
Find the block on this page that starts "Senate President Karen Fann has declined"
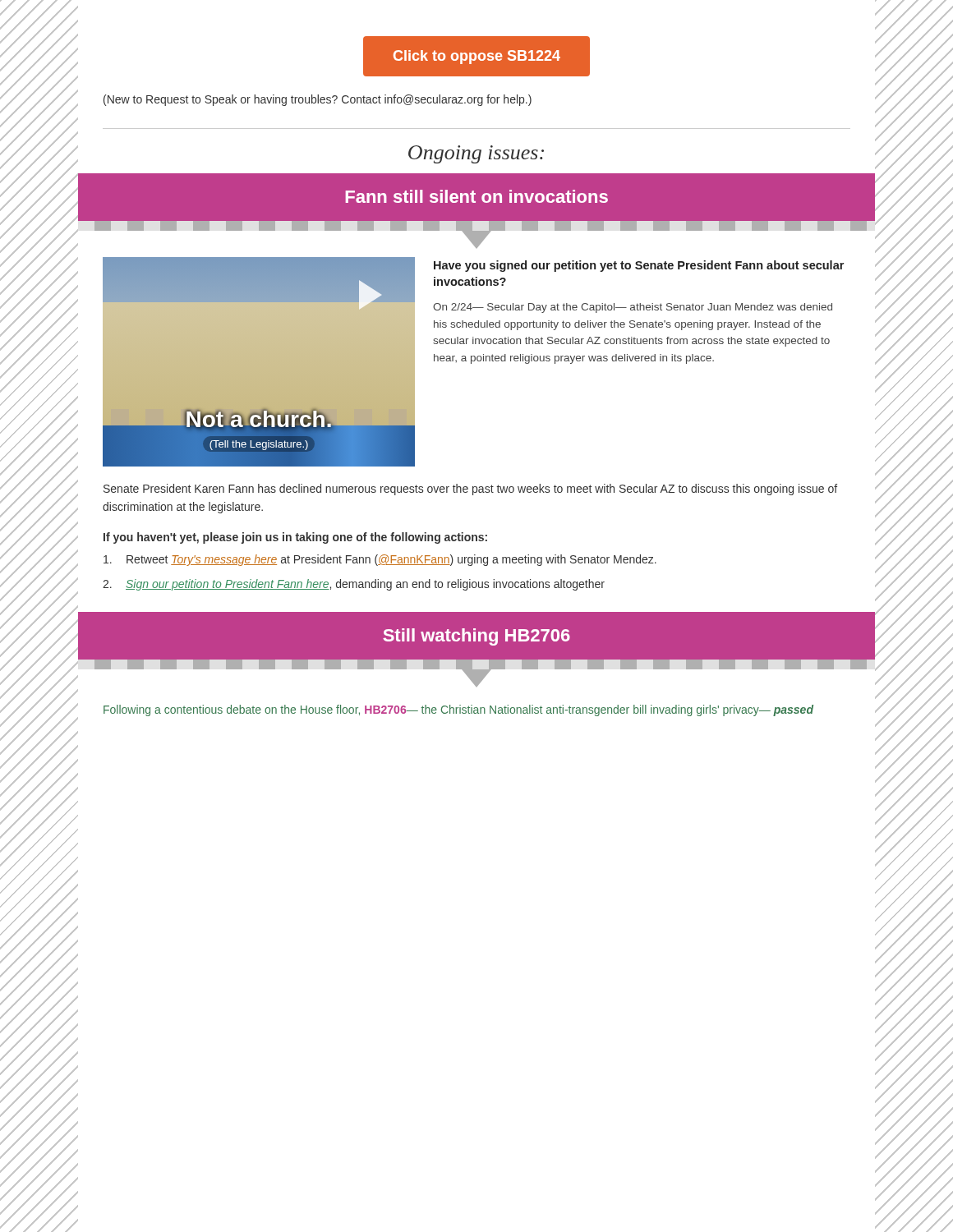(470, 498)
